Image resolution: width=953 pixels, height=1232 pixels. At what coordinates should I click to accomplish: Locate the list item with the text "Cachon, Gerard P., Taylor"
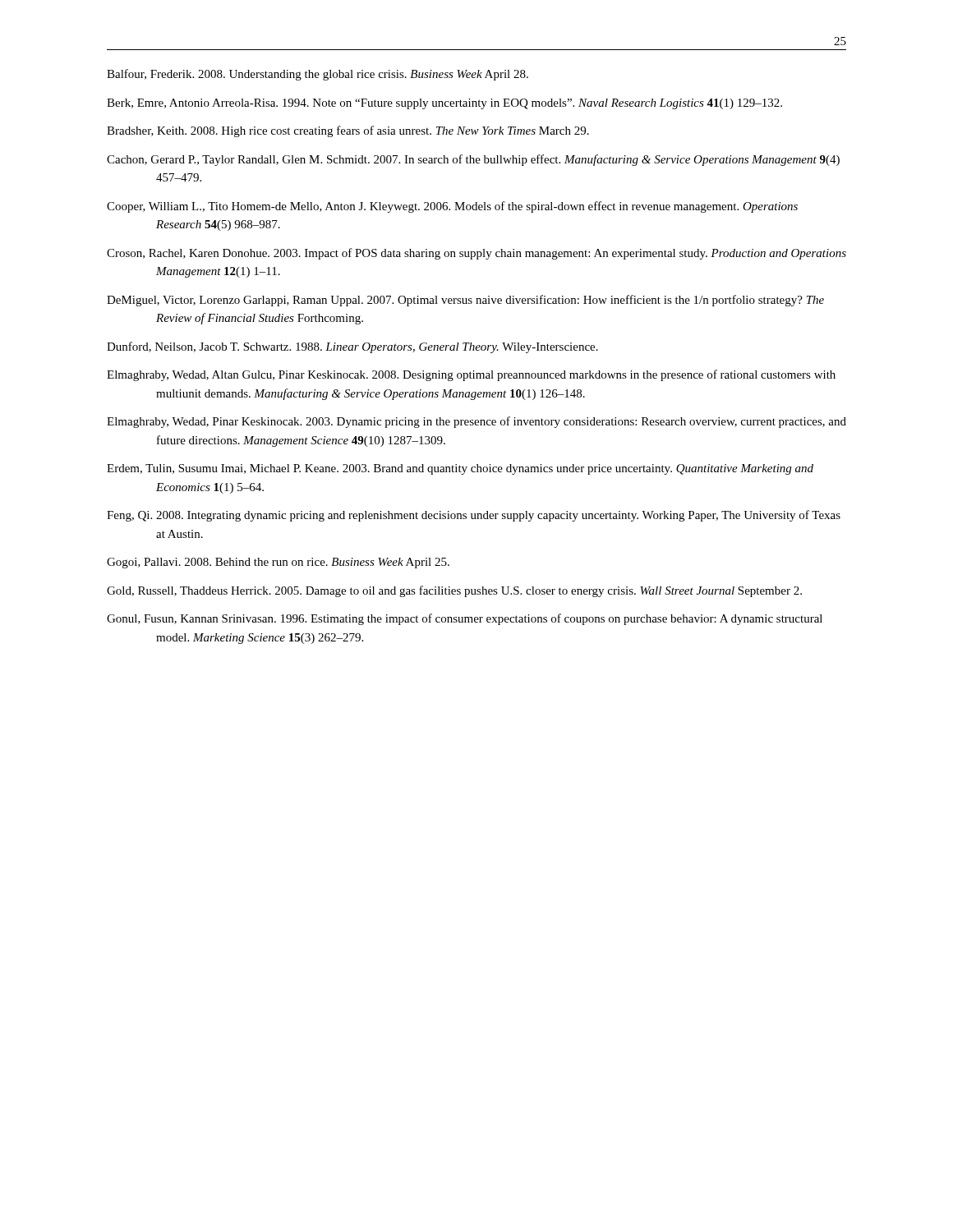tap(473, 168)
